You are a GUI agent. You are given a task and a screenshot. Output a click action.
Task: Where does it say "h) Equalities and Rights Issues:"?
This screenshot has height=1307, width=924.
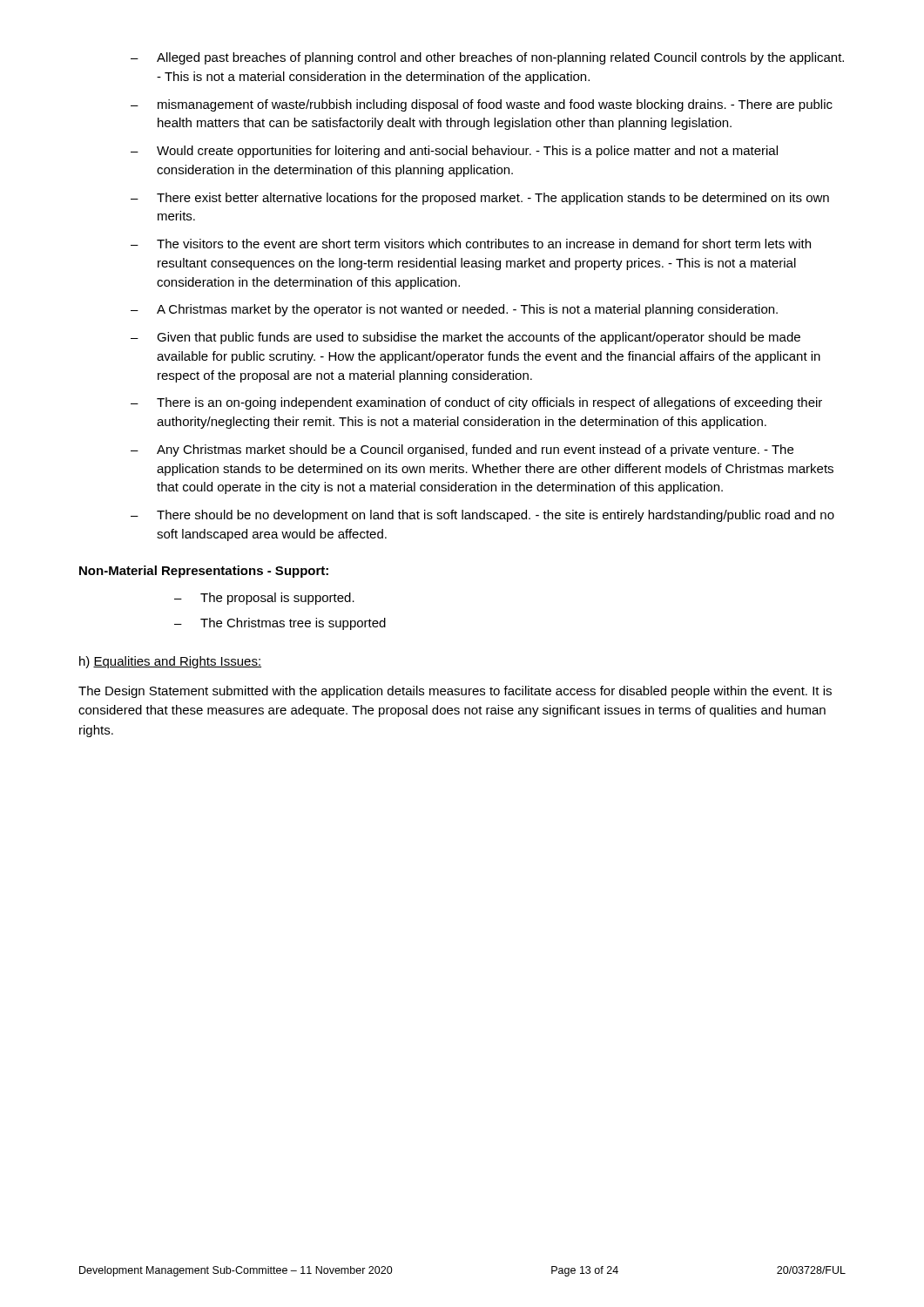pyautogui.click(x=170, y=661)
